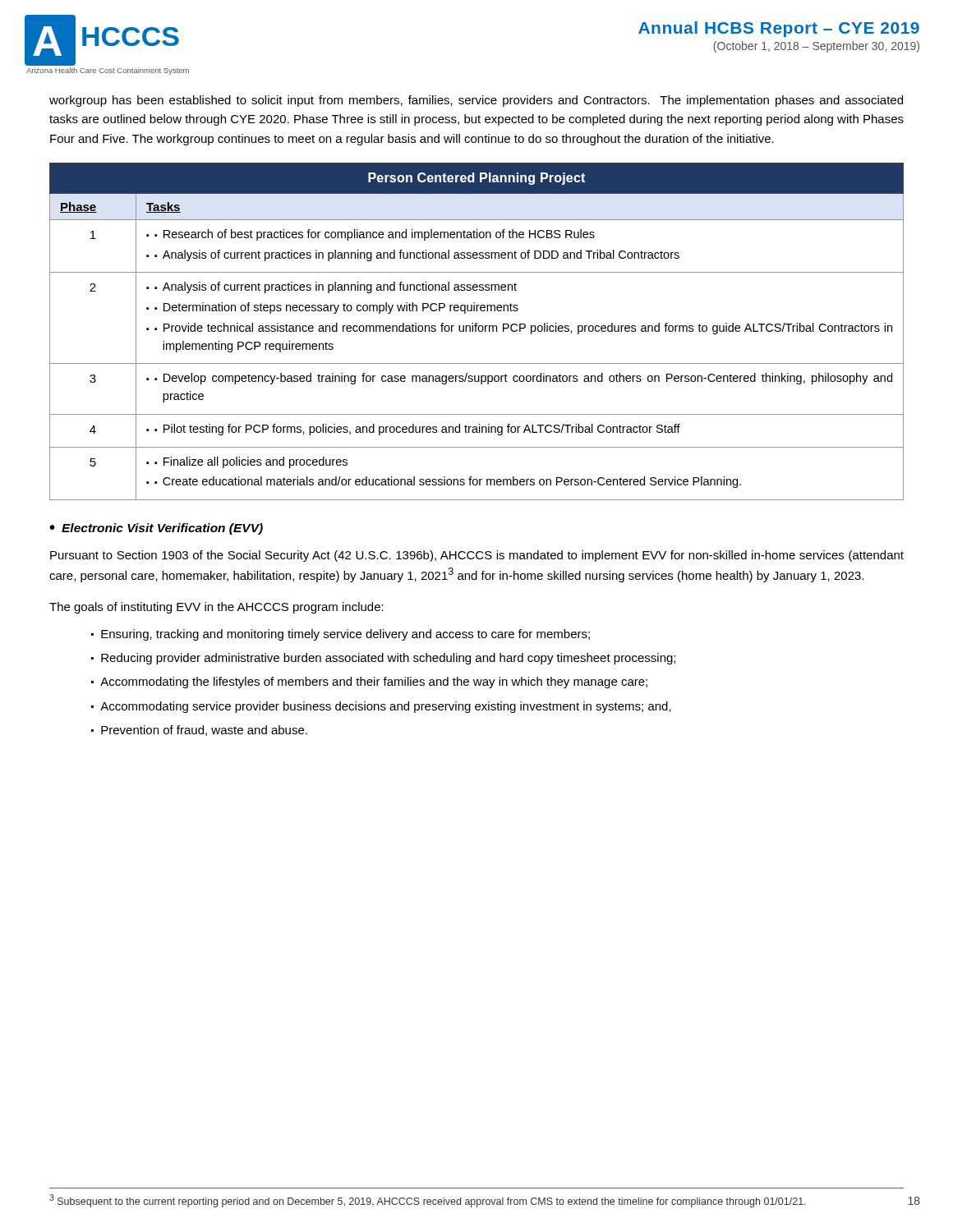Locate the list item containing "▪Accommodating service provider business decisions and preserving existing"
The height and width of the screenshot is (1232, 953).
pyautogui.click(x=381, y=706)
